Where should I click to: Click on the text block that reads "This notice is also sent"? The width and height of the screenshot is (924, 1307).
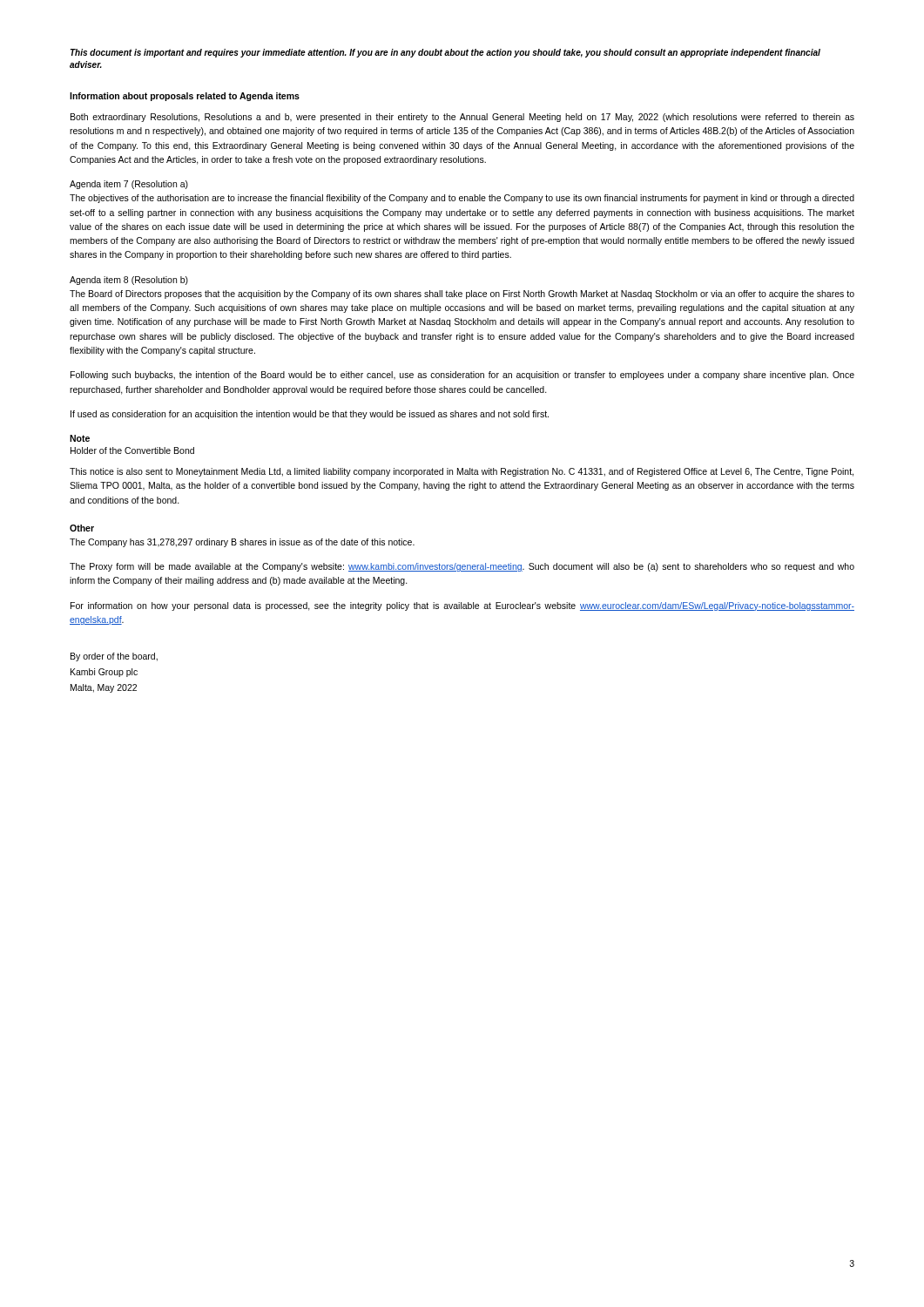pyautogui.click(x=462, y=486)
